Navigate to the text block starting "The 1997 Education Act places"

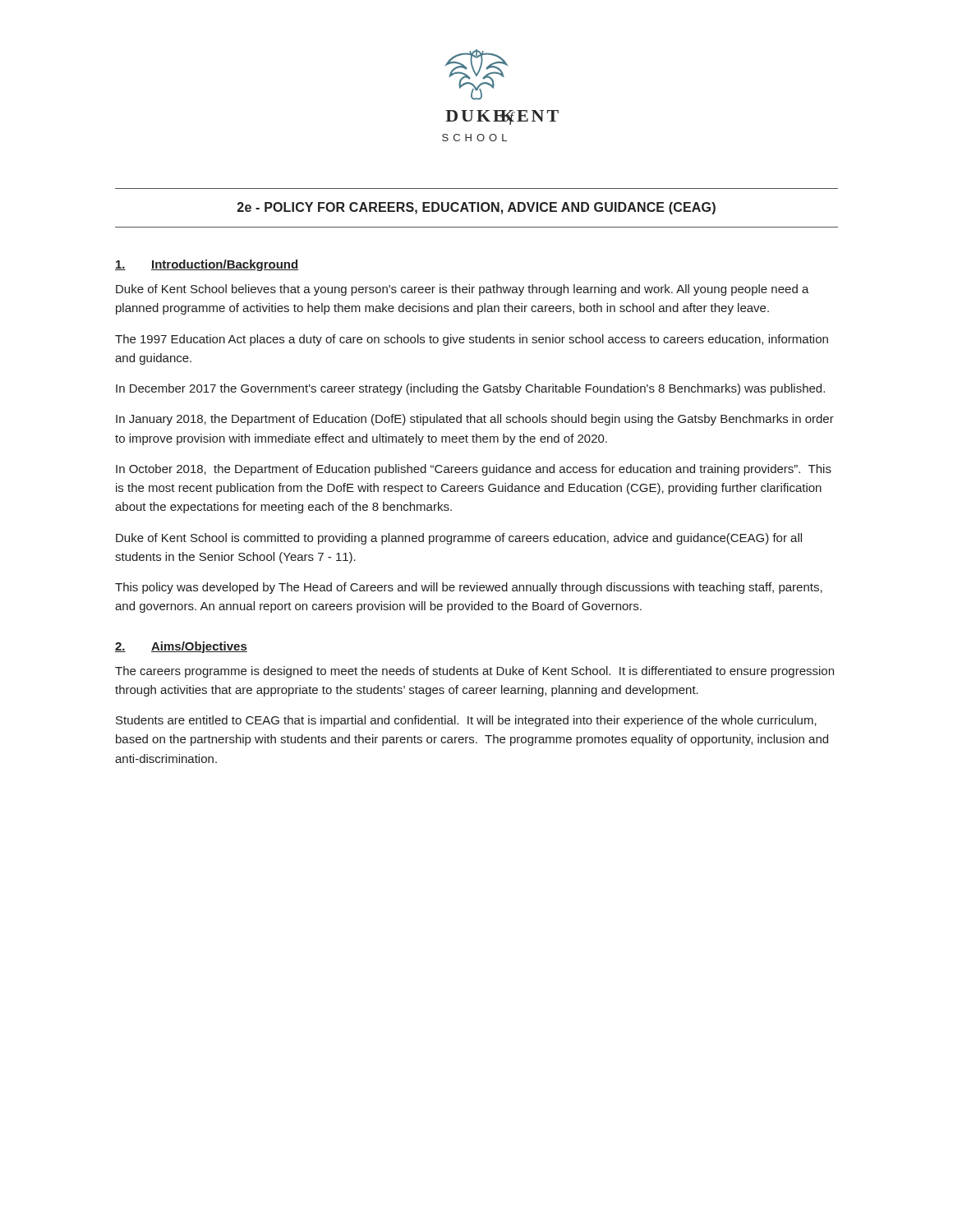[472, 348]
